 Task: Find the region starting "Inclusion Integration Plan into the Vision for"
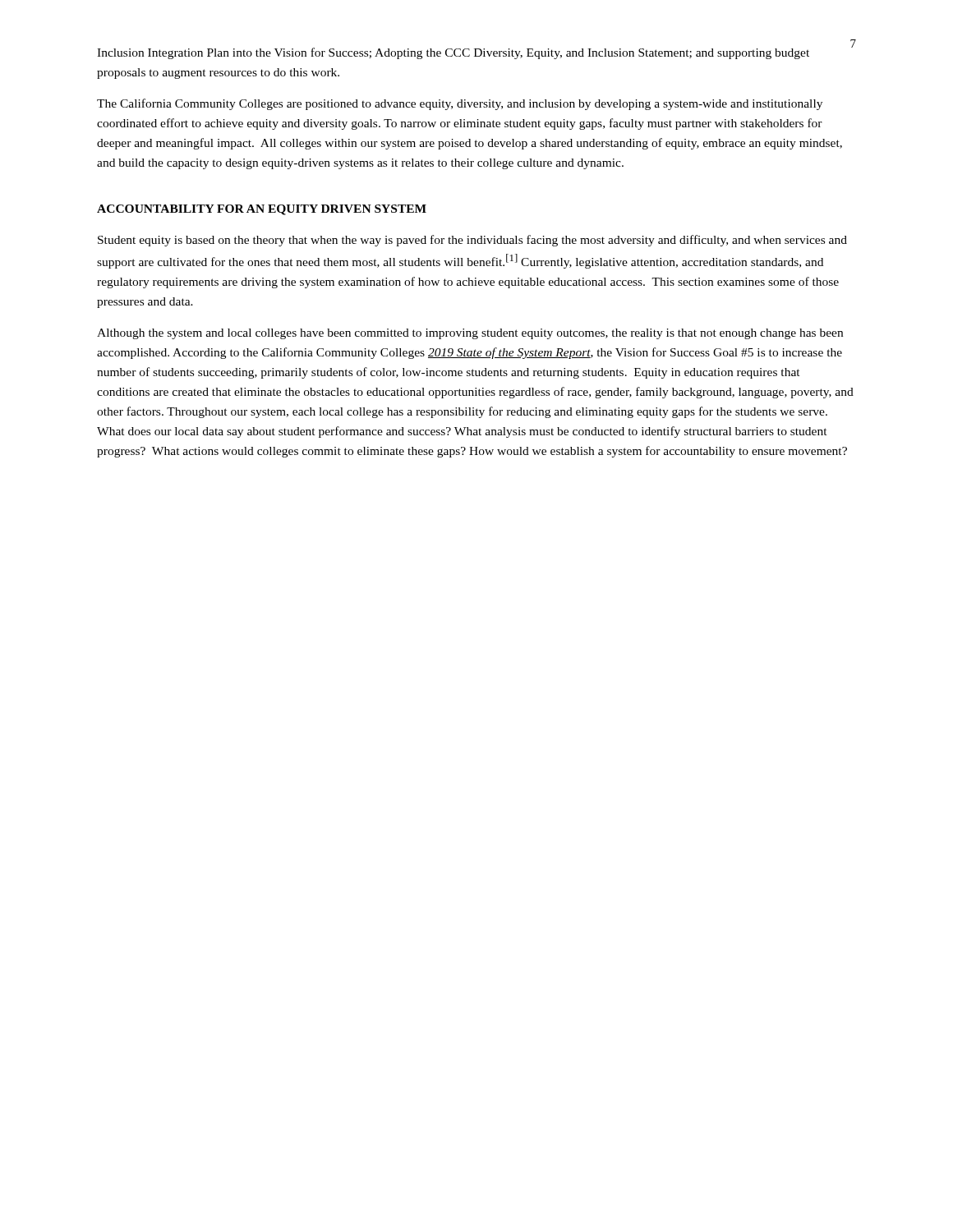[x=453, y=62]
